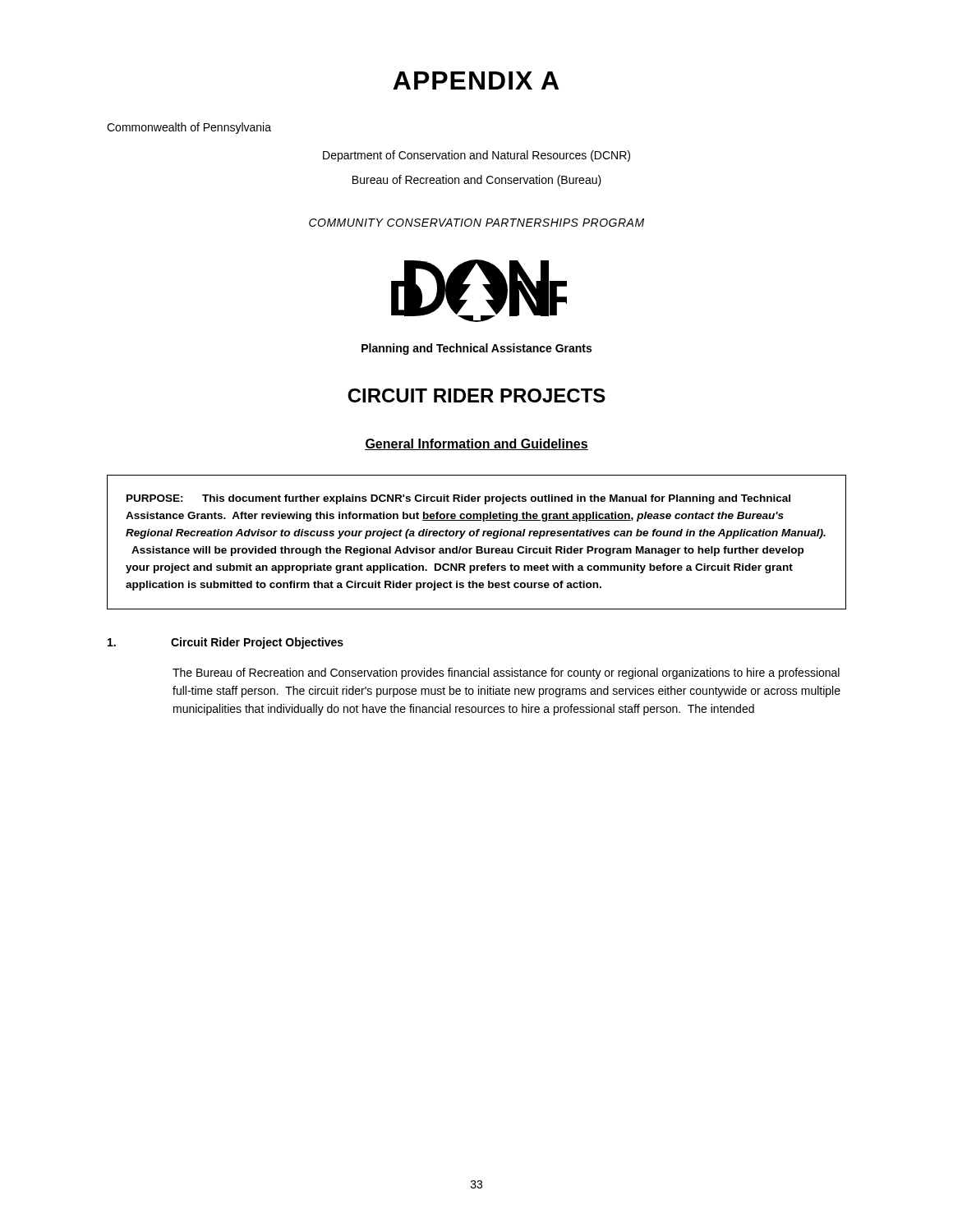
Task: Click the passage that begins "PURPOSE: This document further explains DCNR's"
Action: pos(476,541)
